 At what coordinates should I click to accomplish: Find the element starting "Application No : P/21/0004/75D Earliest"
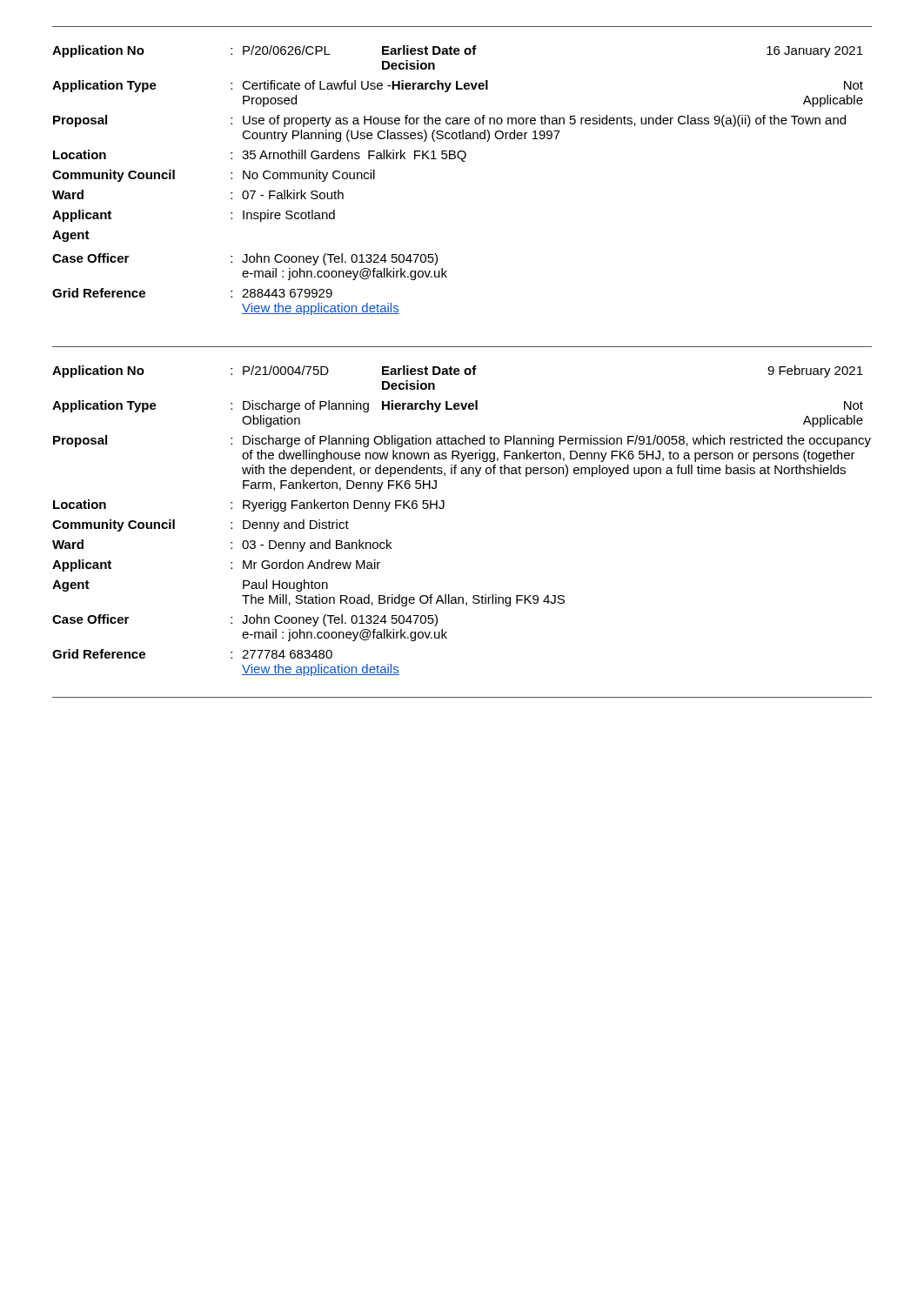pyautogui.click(x=462, y=378)
